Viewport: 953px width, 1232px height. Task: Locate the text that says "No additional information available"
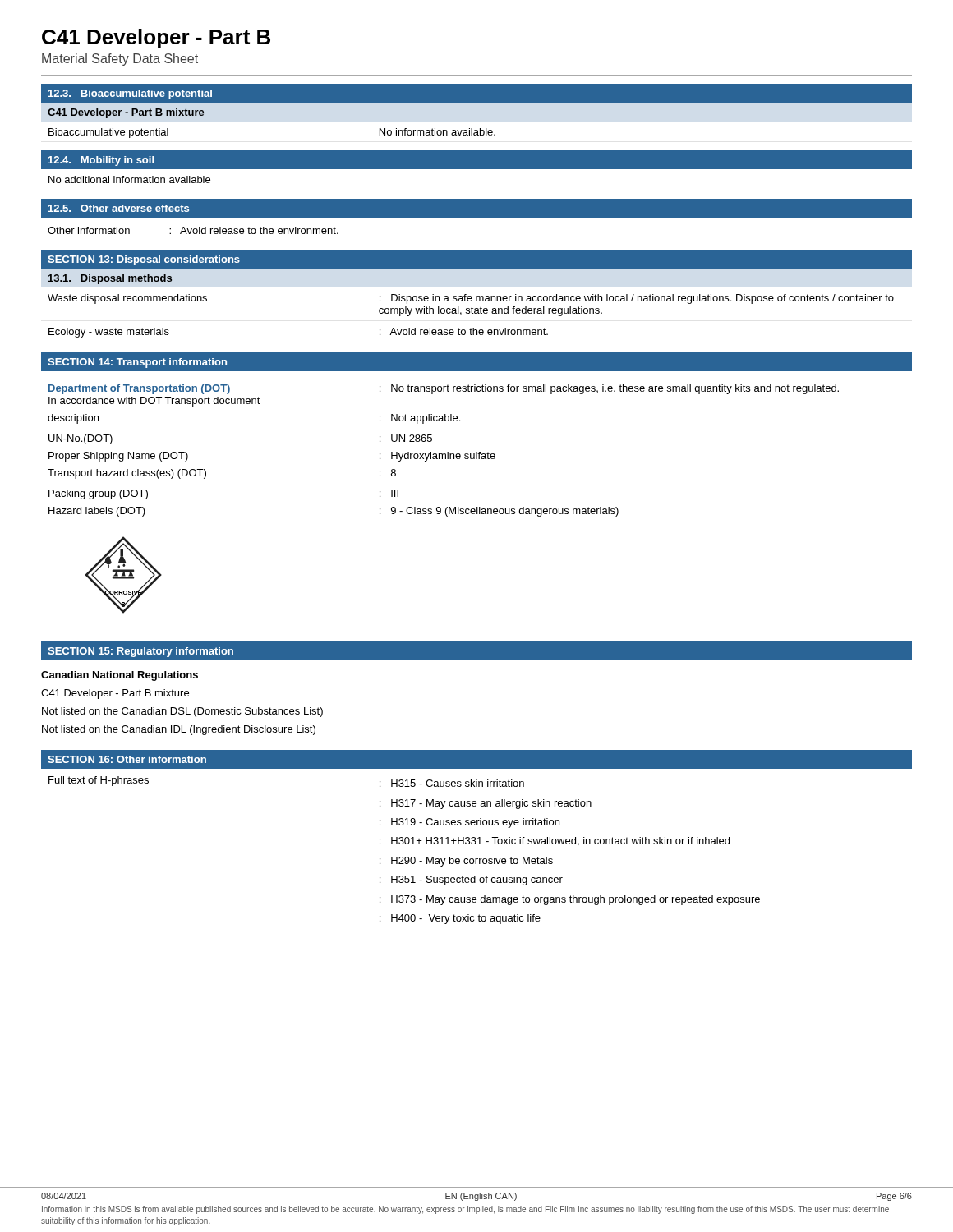coord(129,180)
